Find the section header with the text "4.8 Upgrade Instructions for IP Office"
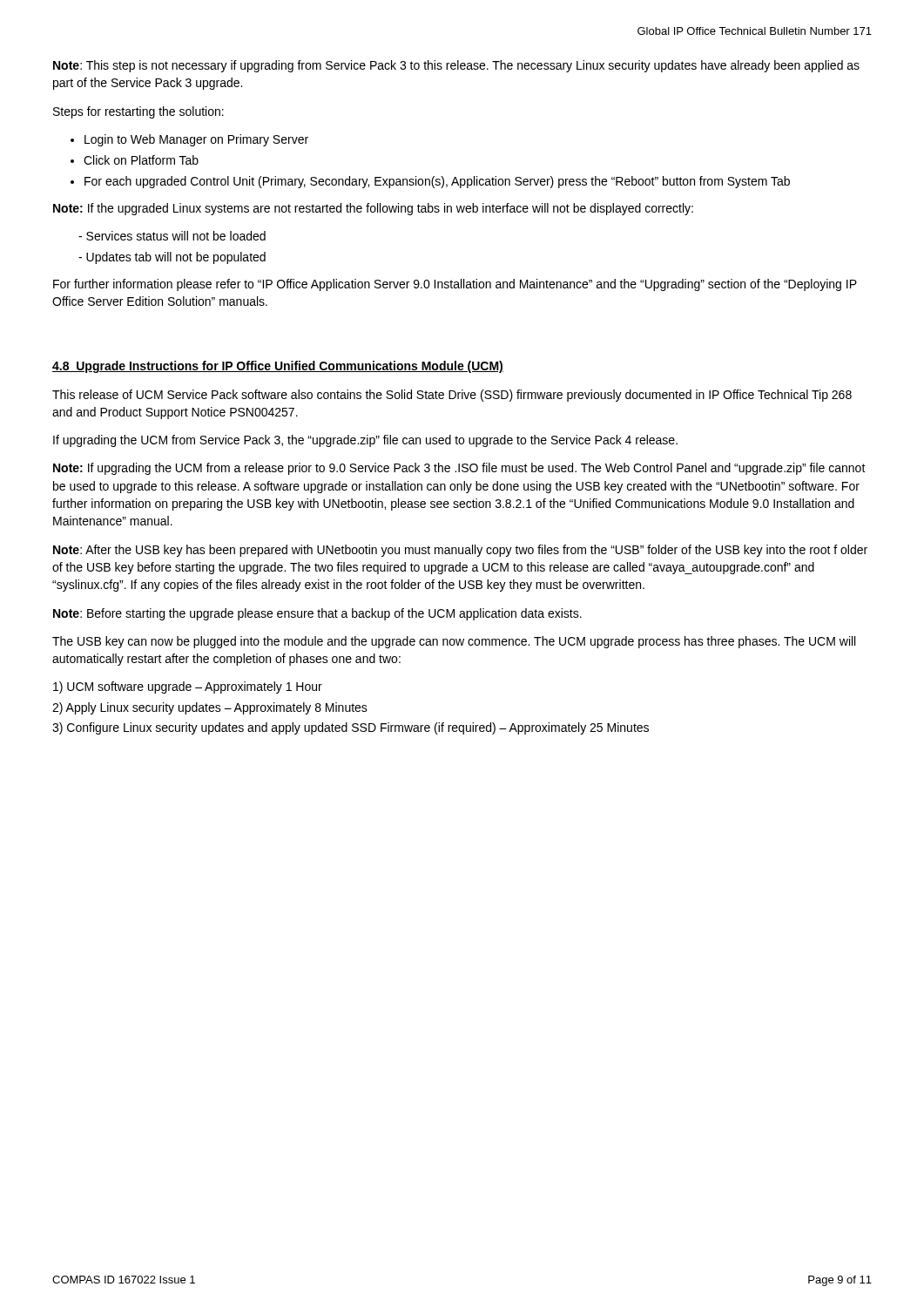Screen dimensions: 1307x924 click(x=278, y=366)
